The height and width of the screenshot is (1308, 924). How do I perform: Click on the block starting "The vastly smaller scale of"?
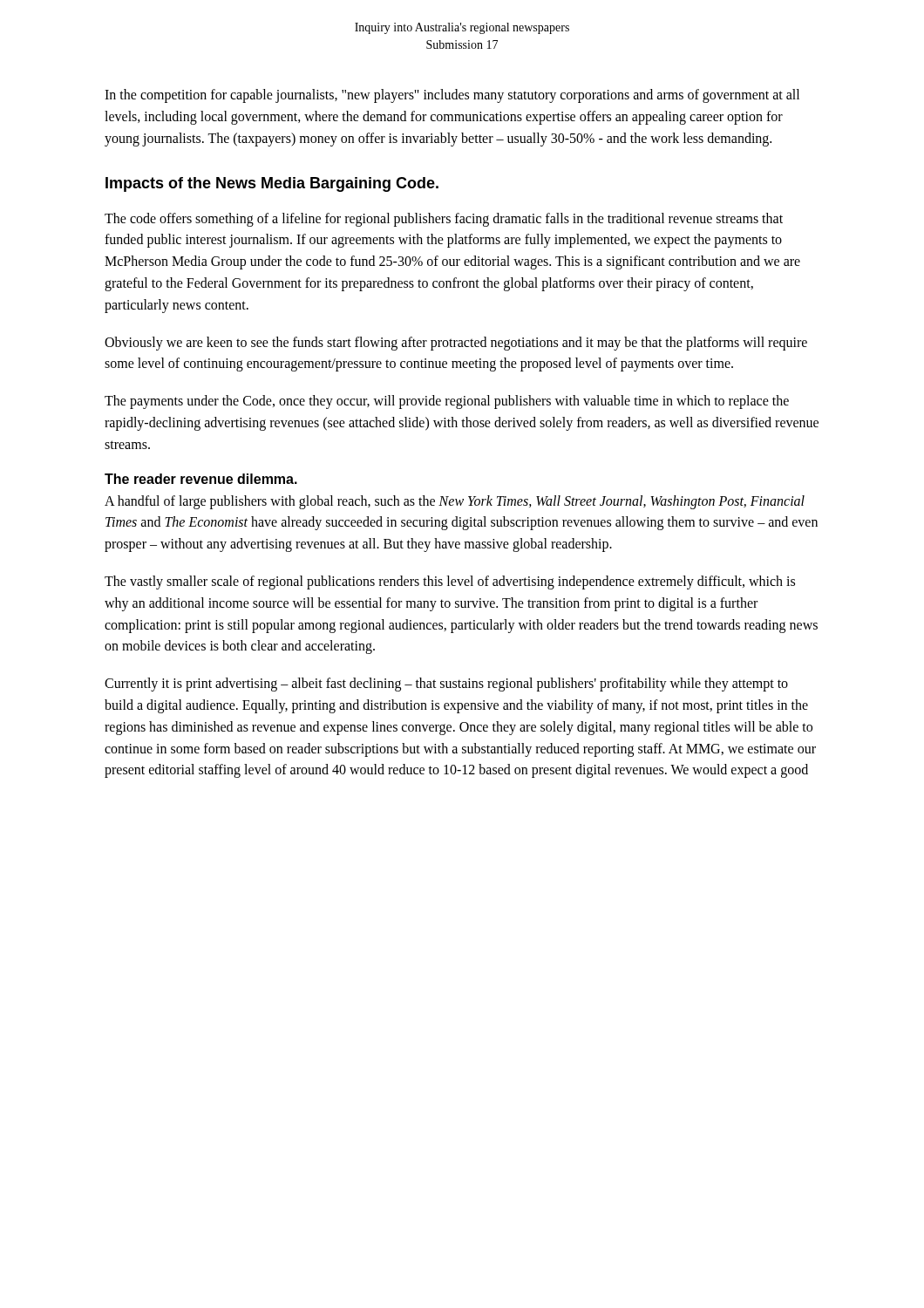(461, 614)
